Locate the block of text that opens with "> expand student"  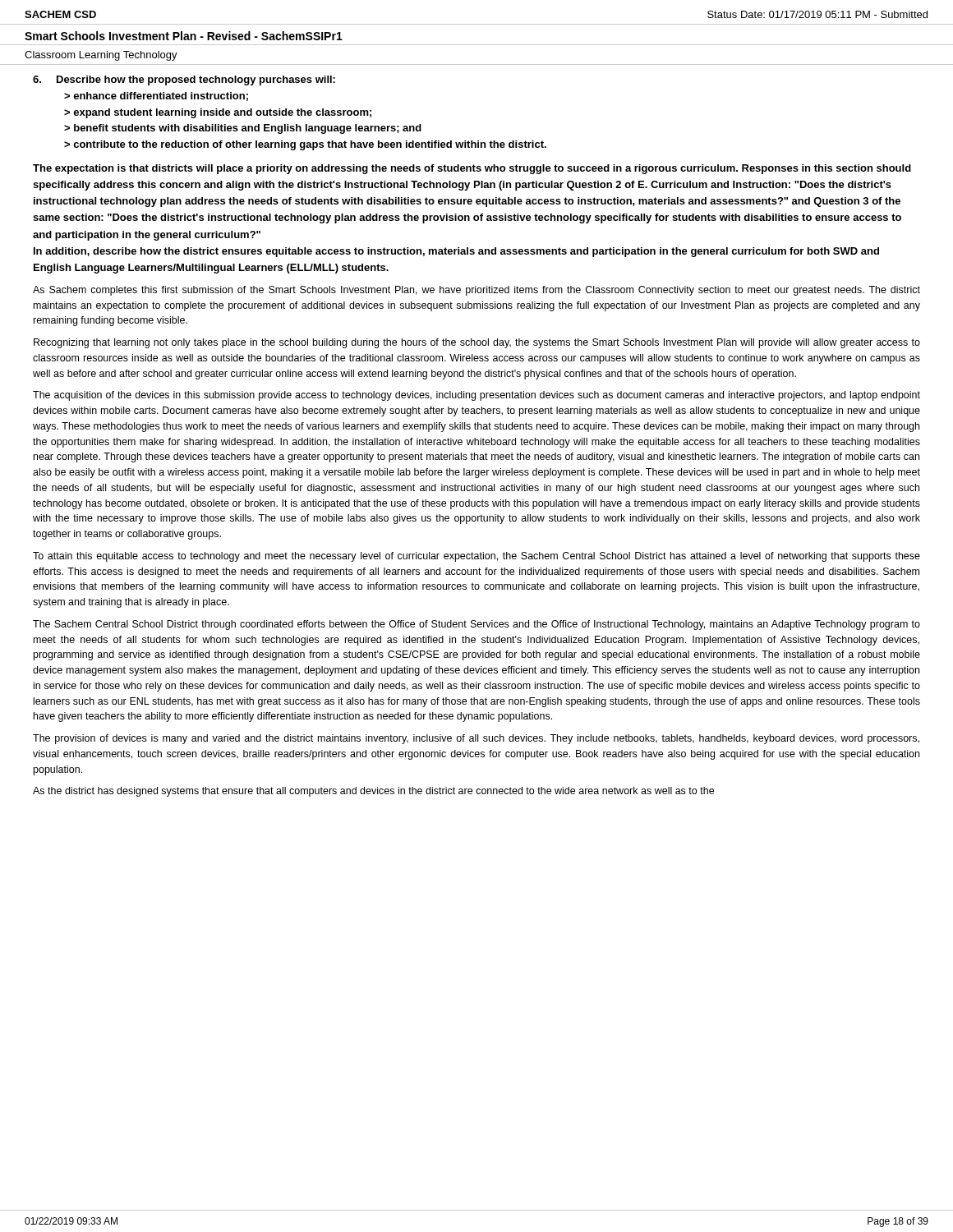(x=218, y=112)
